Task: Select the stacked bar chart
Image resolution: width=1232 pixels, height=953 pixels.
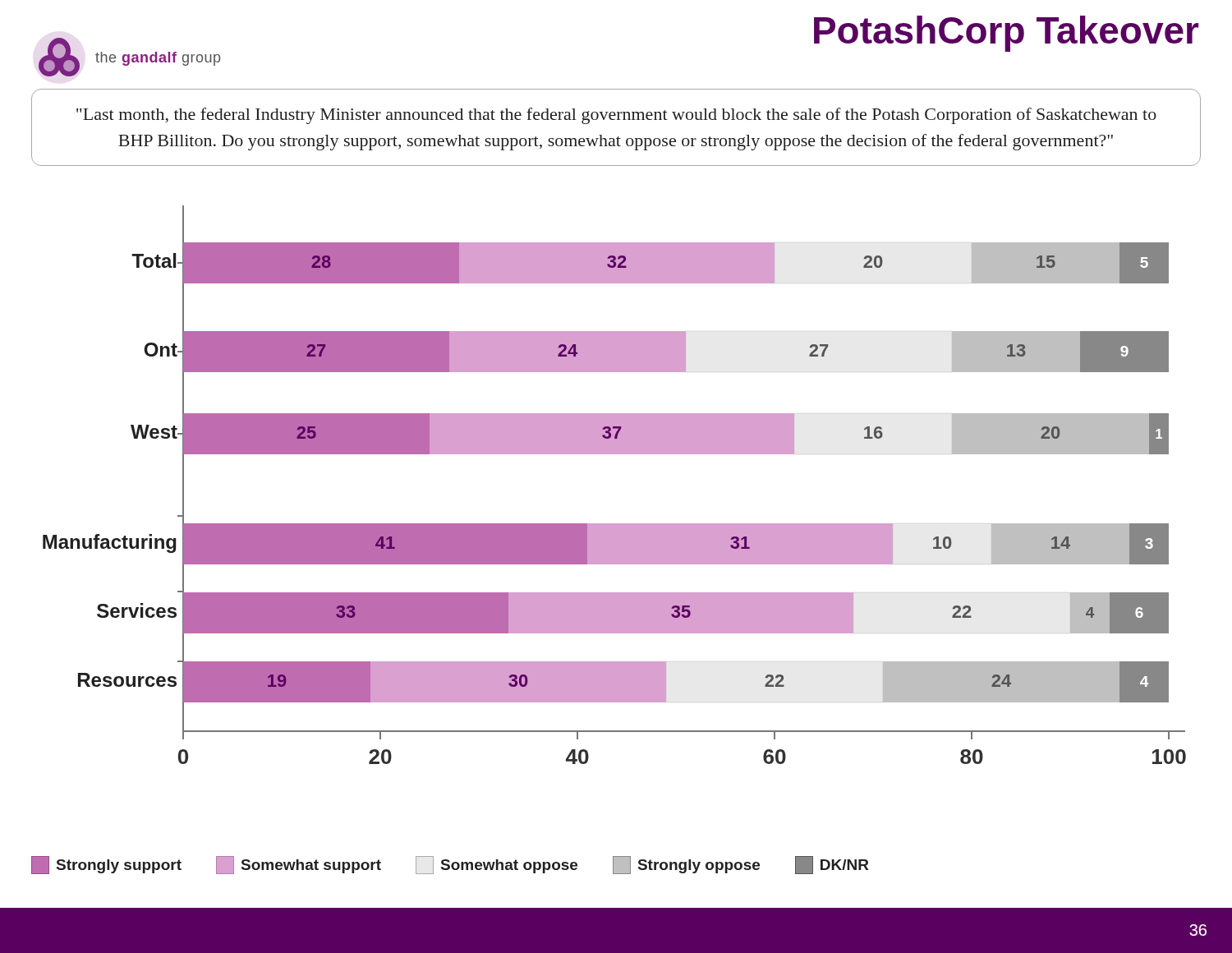Action: click(616, 501)
